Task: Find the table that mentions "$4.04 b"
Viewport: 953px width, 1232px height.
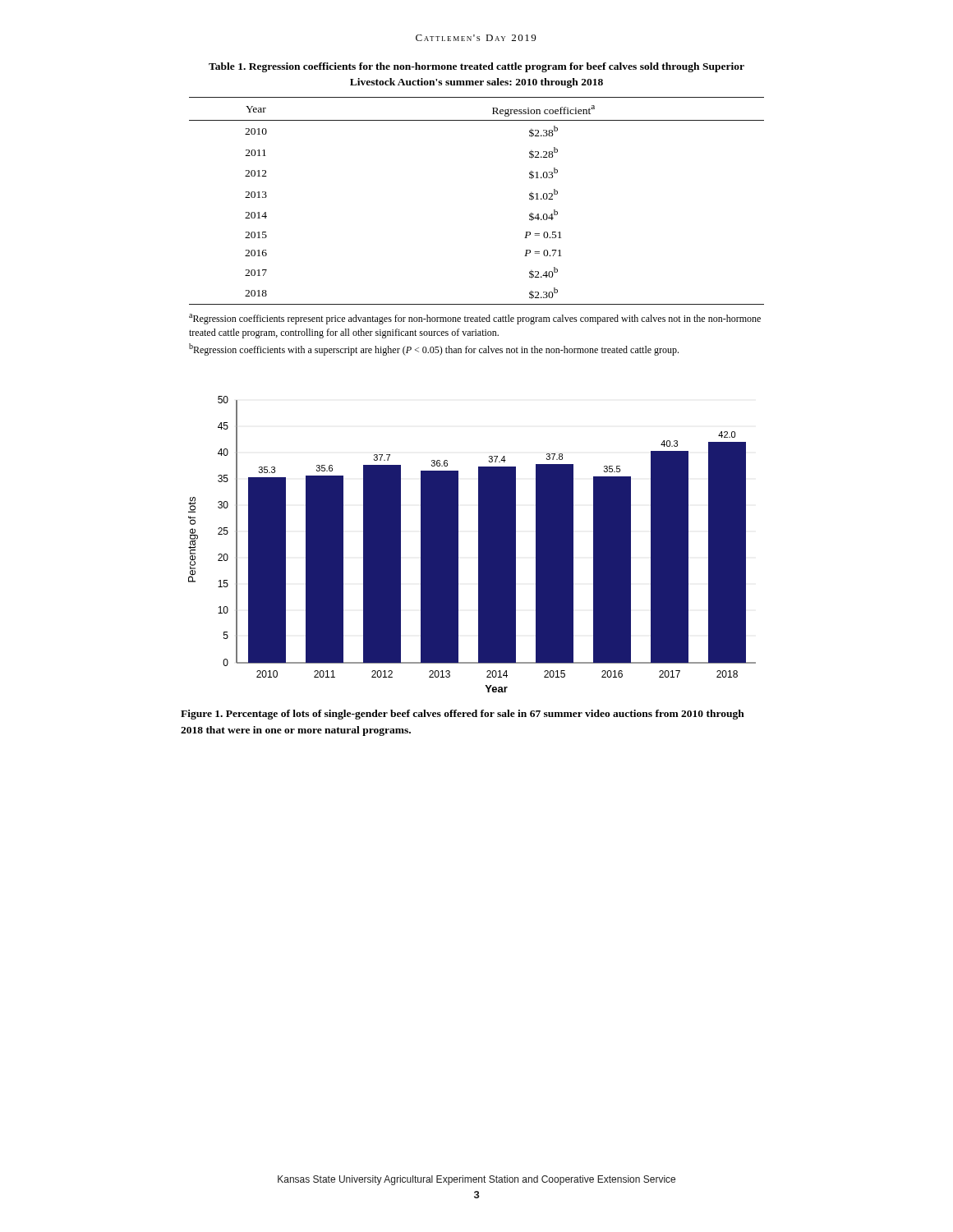Action: click(x=476, y=201)
